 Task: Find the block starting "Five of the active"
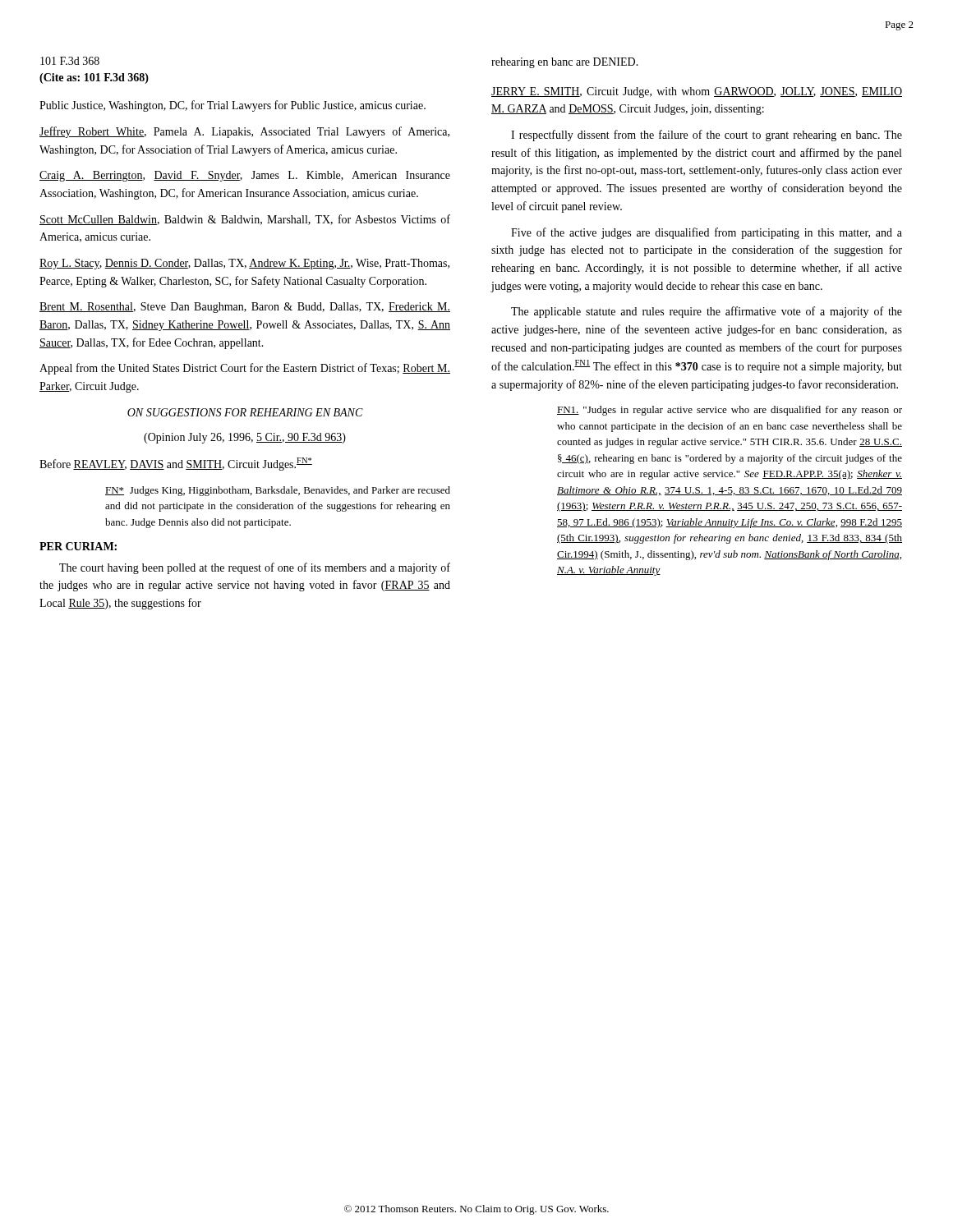(x=697, y=259)
